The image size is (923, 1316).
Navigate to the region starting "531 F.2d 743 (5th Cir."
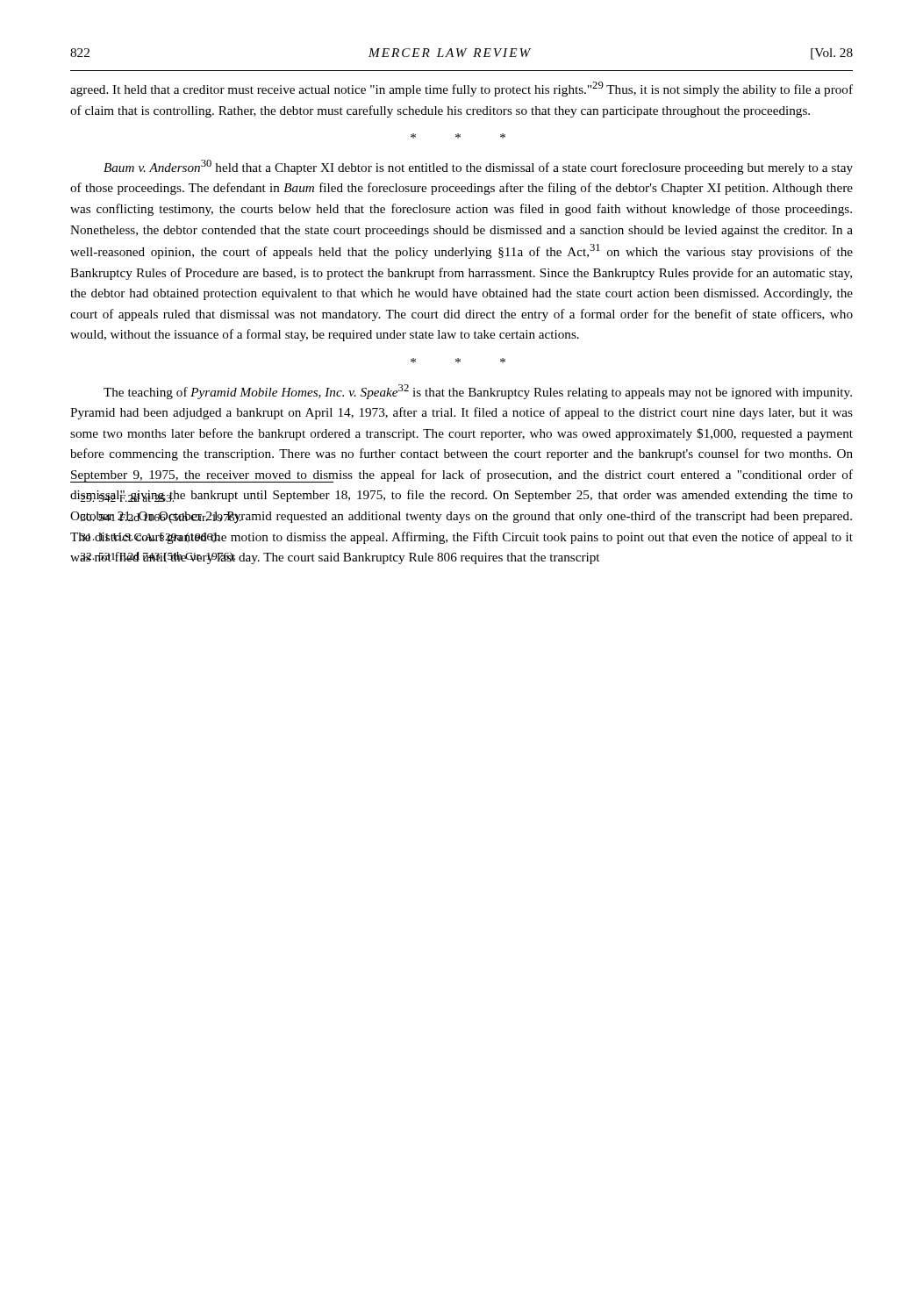pyautogui.click(x=153, y=557)
